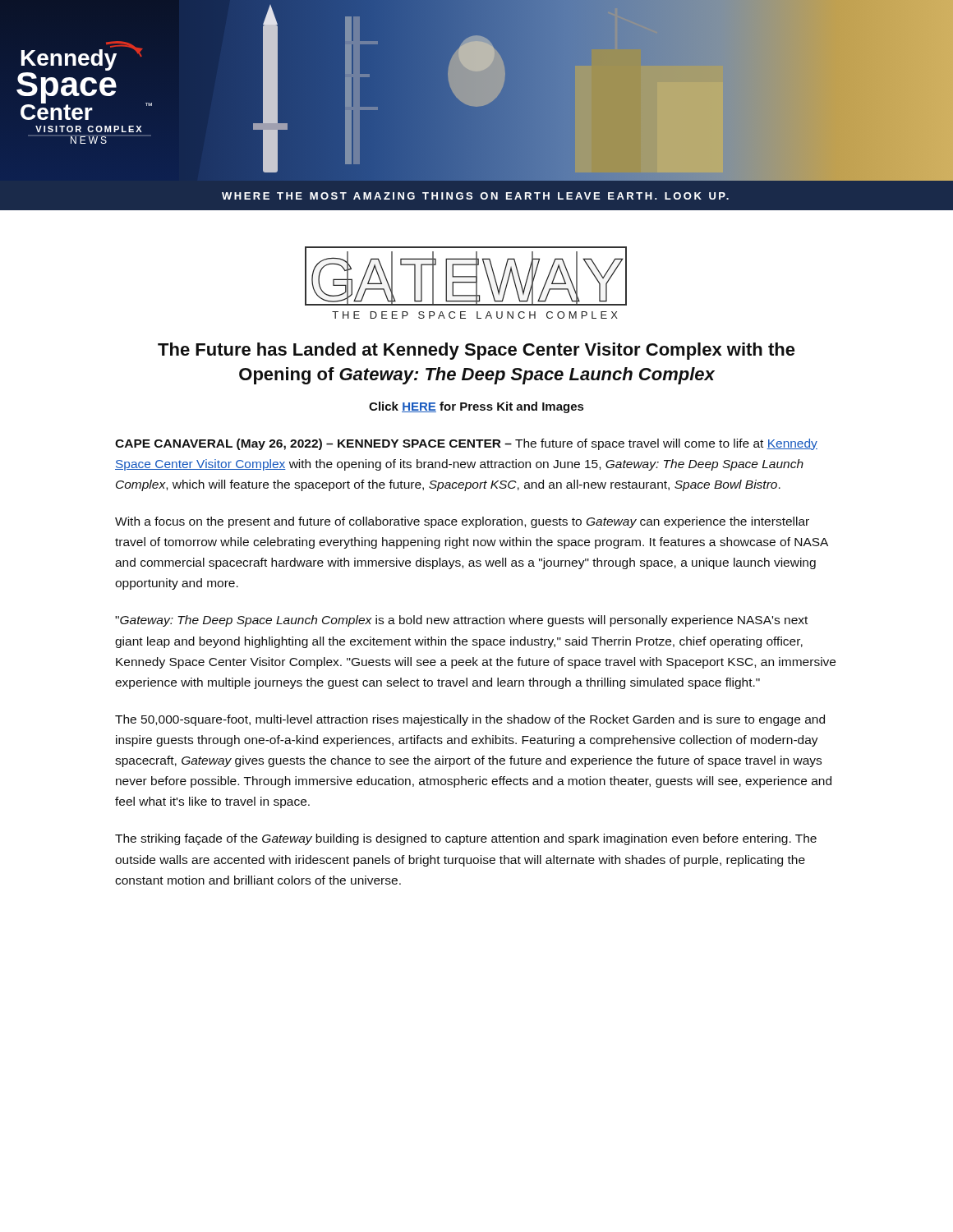Viewport: 953px width, 1232px height.
Task: Locate the text block with the text "The 50,000-square-foot, multi-level"
Action: click(x=474, y=760)
